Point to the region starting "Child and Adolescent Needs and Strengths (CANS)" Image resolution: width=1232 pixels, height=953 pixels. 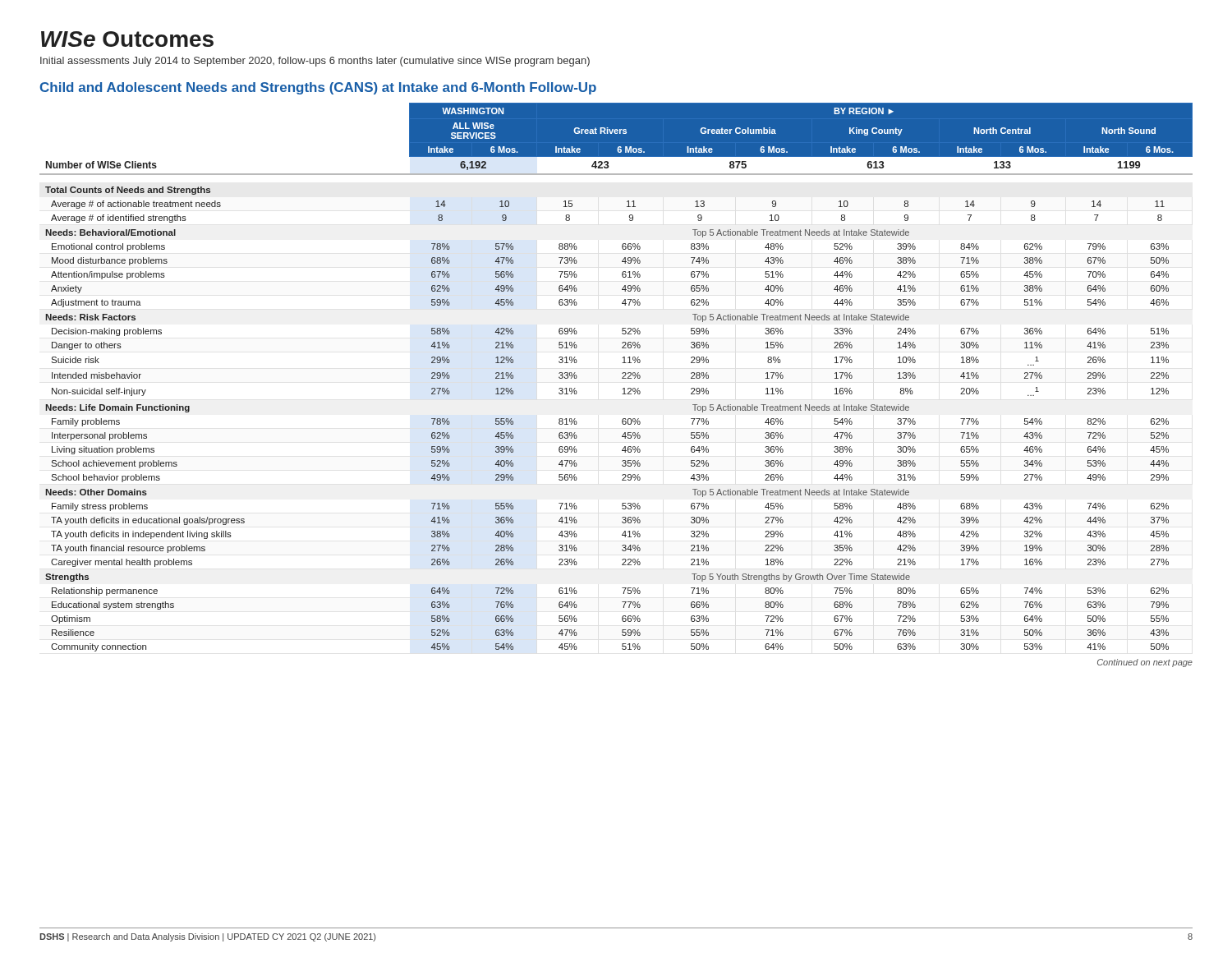pos(318,87)
